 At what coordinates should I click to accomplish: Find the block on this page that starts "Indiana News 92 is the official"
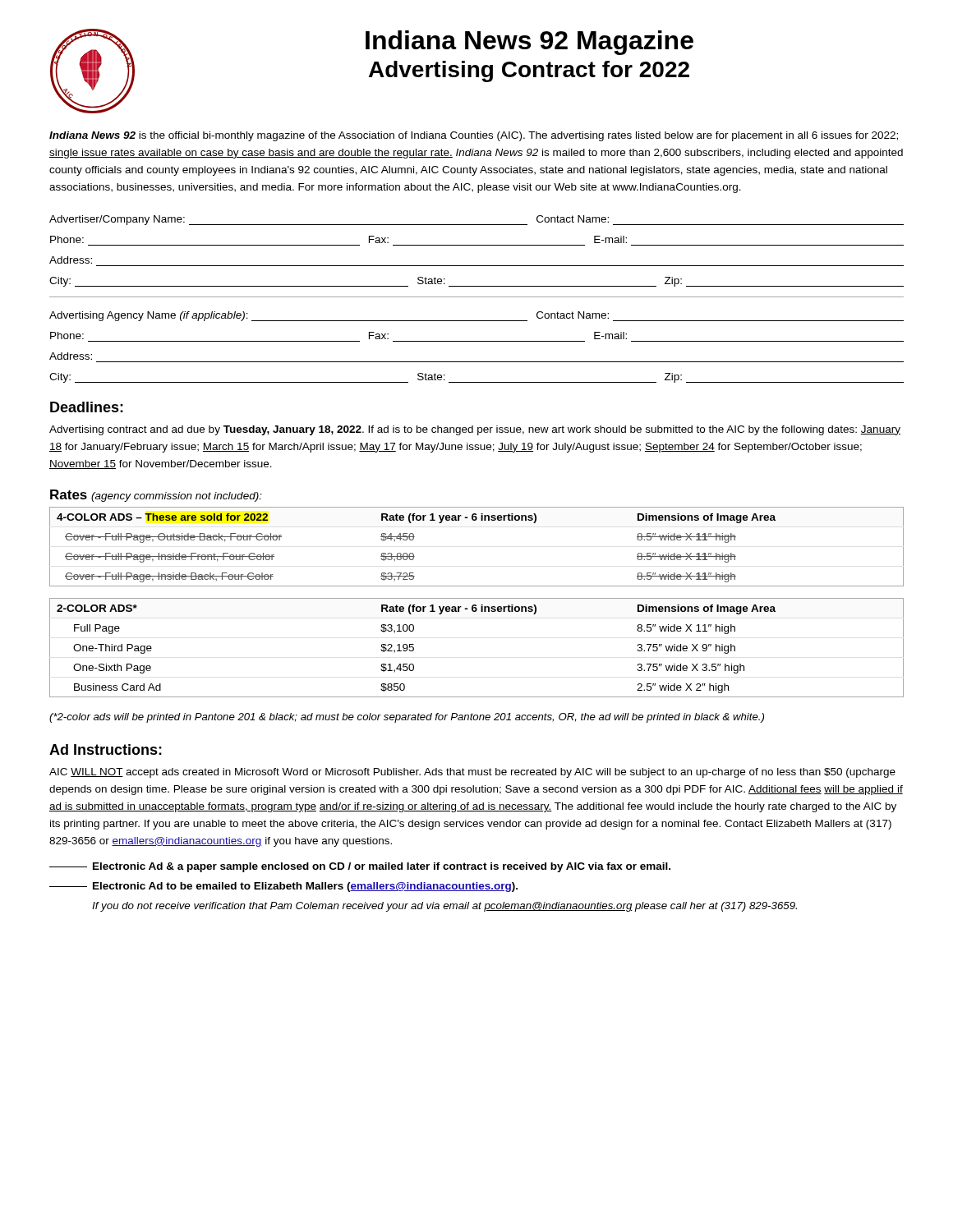[x=476, y=161]
